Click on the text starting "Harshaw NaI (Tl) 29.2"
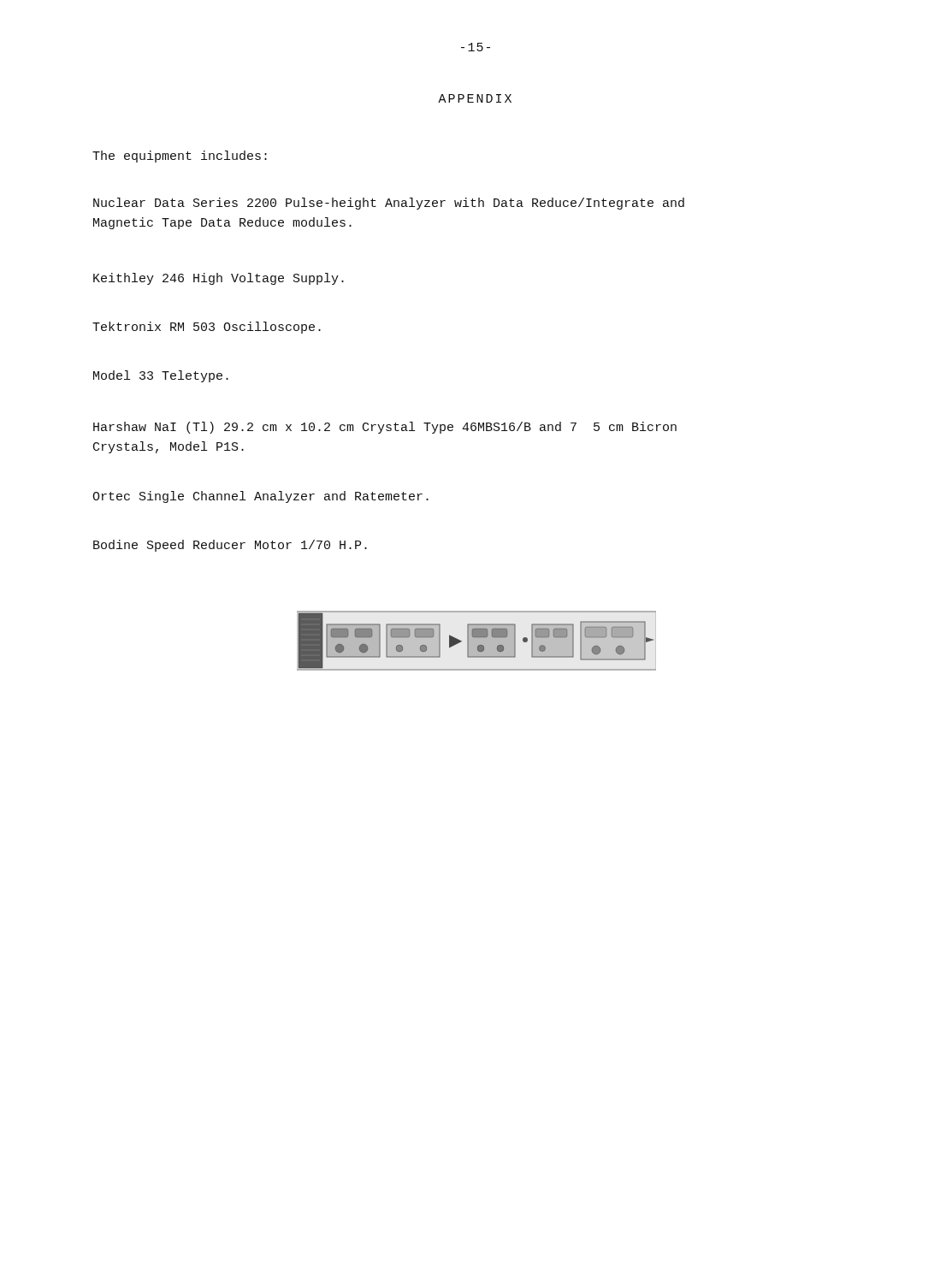The image size is (952, 1283). (x=385, y=438)
